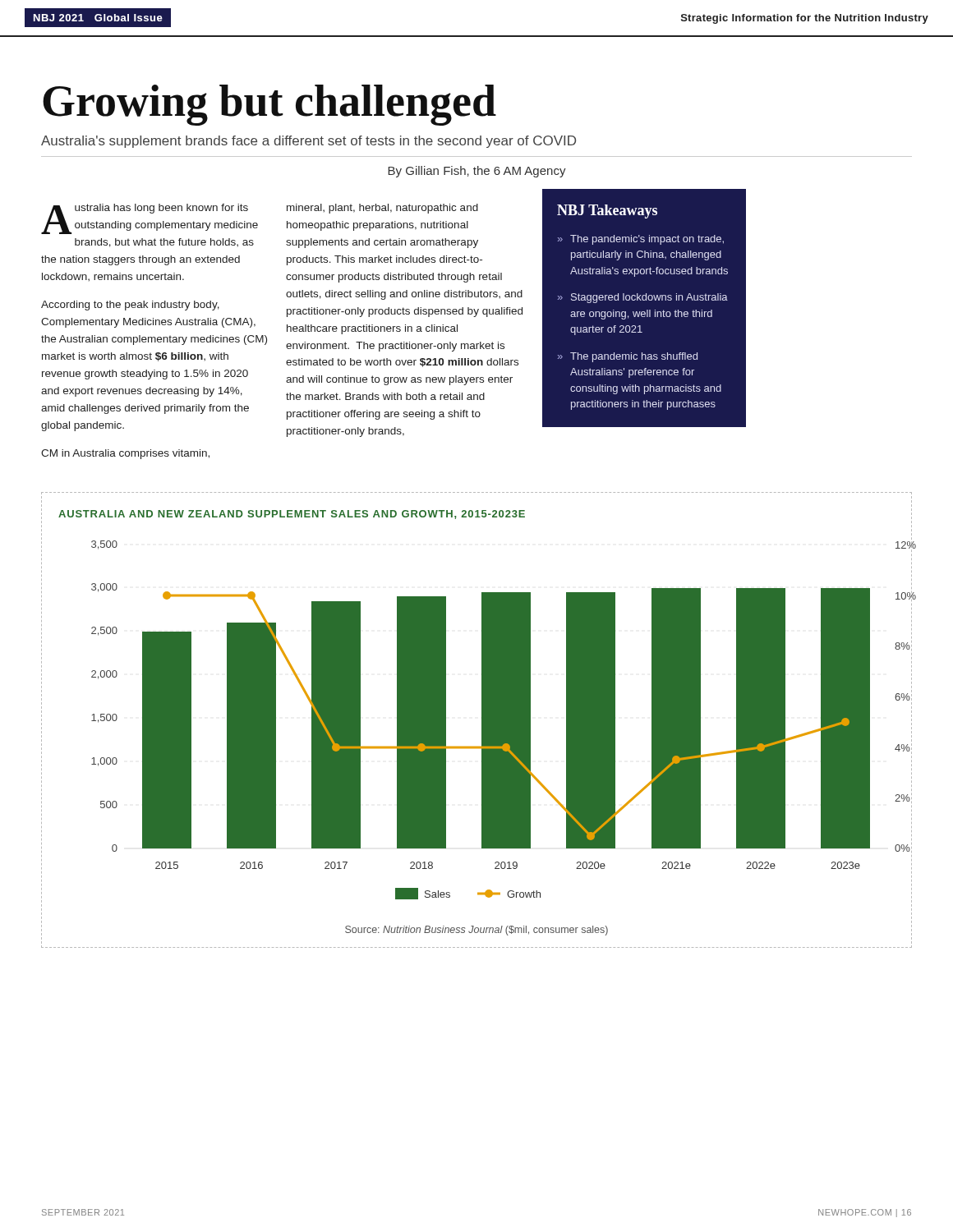Find the text starting "AUSTRALIA AND NEW ZEALAND"
The image size is (953, 1232).
tap(292, 513)
